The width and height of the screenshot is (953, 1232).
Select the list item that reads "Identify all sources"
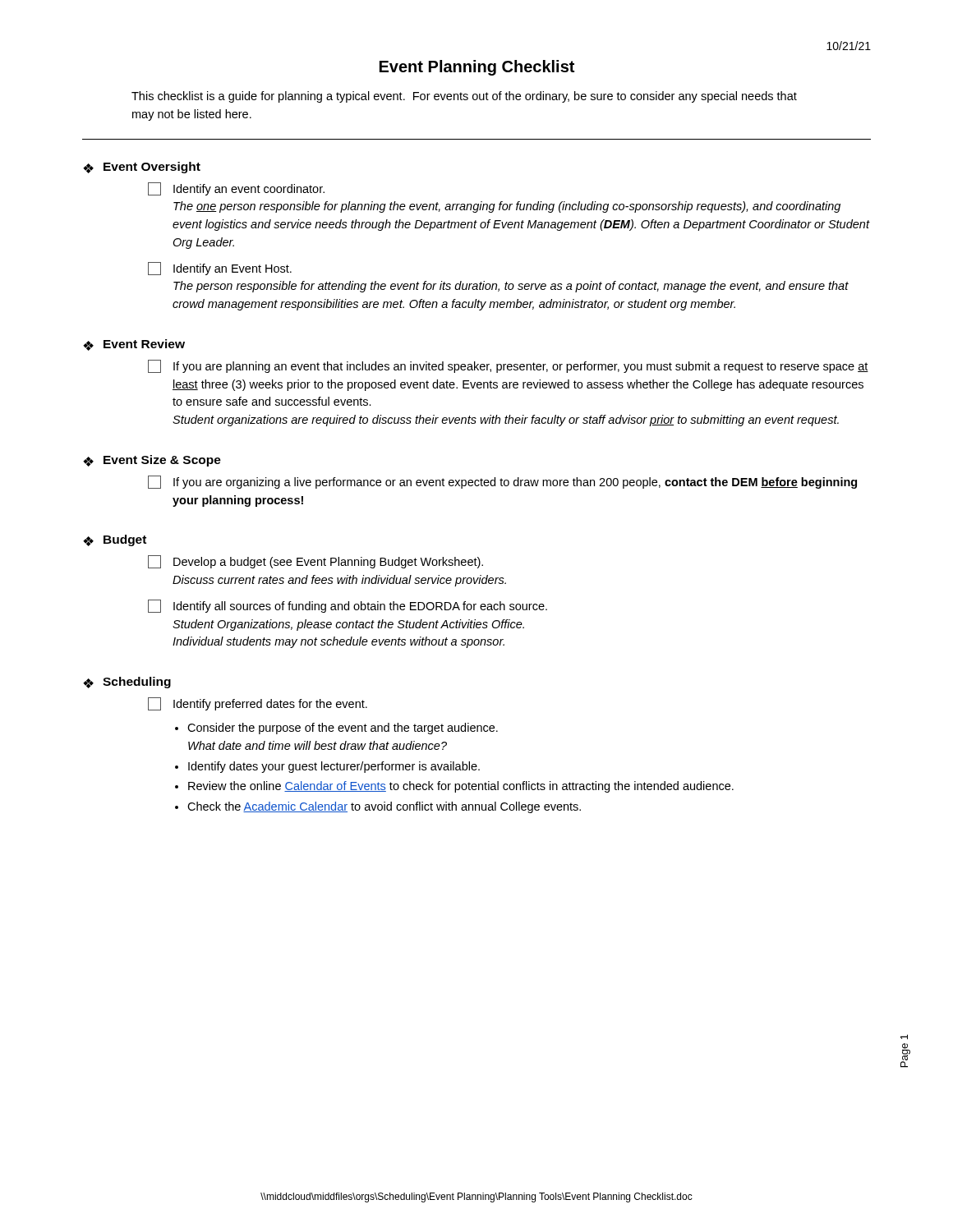click(x=509, y=625)
